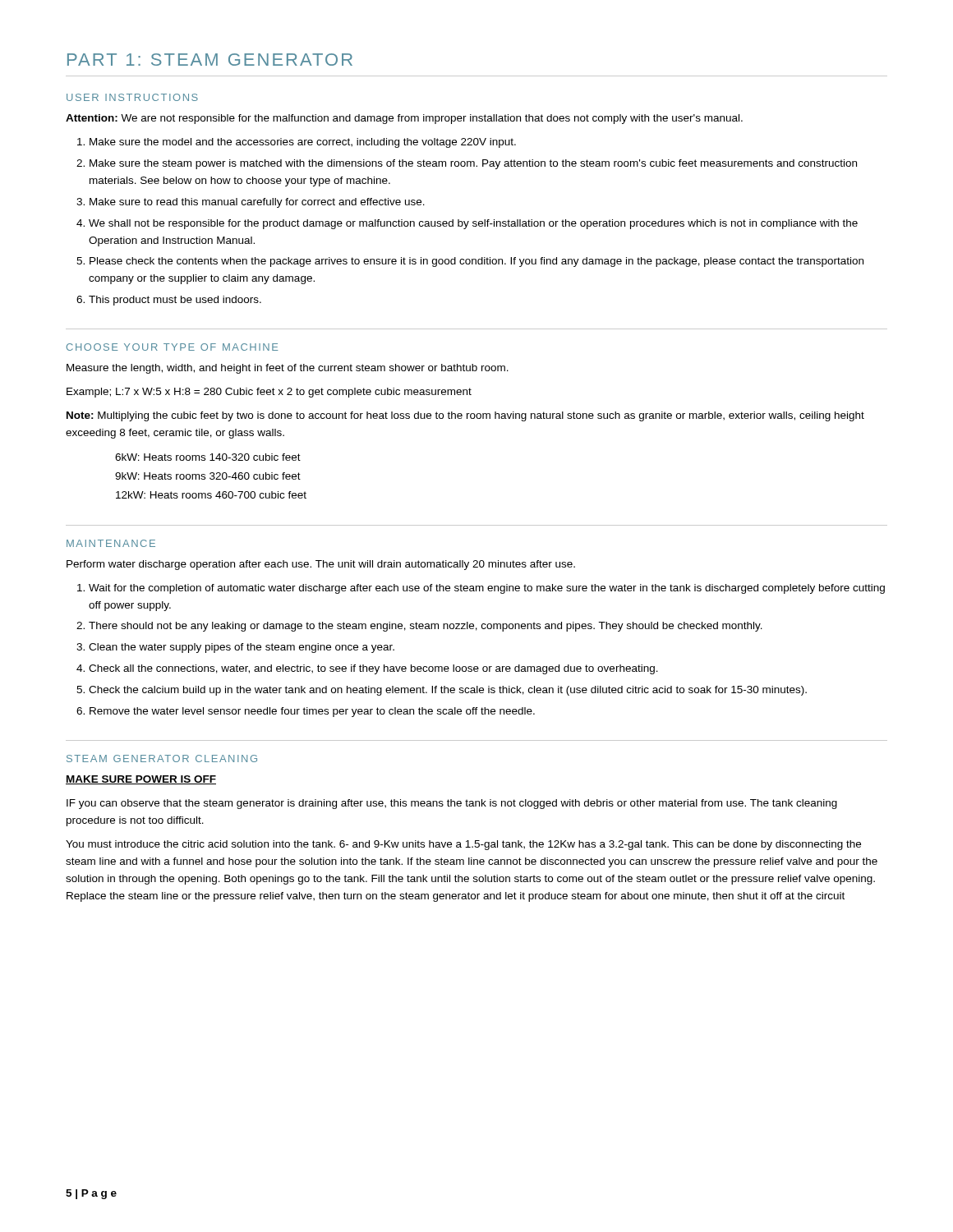Locate the region starting "Clean the water supply"

pos(242,647)
